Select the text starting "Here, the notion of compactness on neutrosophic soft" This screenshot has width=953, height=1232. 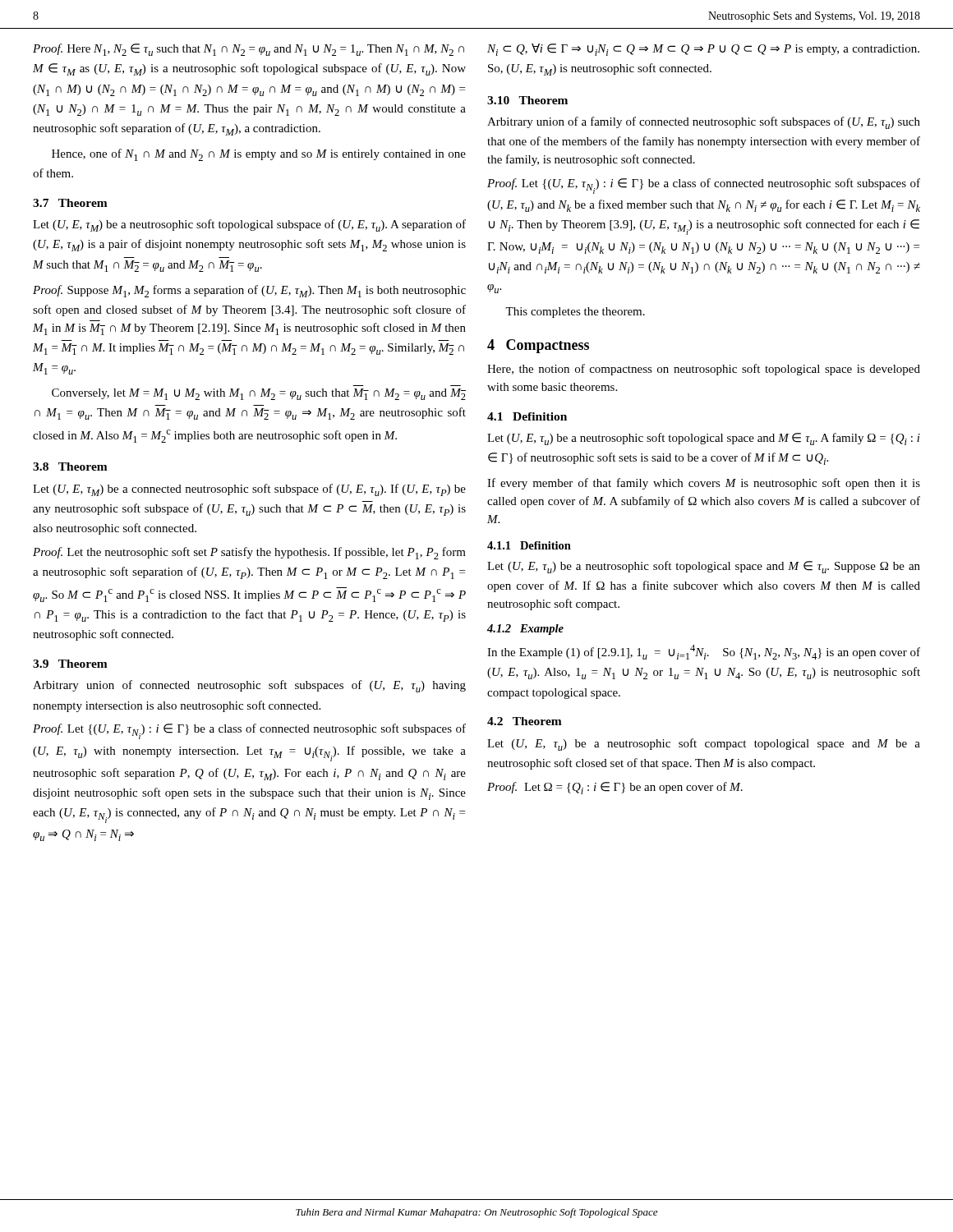(x=704, y=379)
